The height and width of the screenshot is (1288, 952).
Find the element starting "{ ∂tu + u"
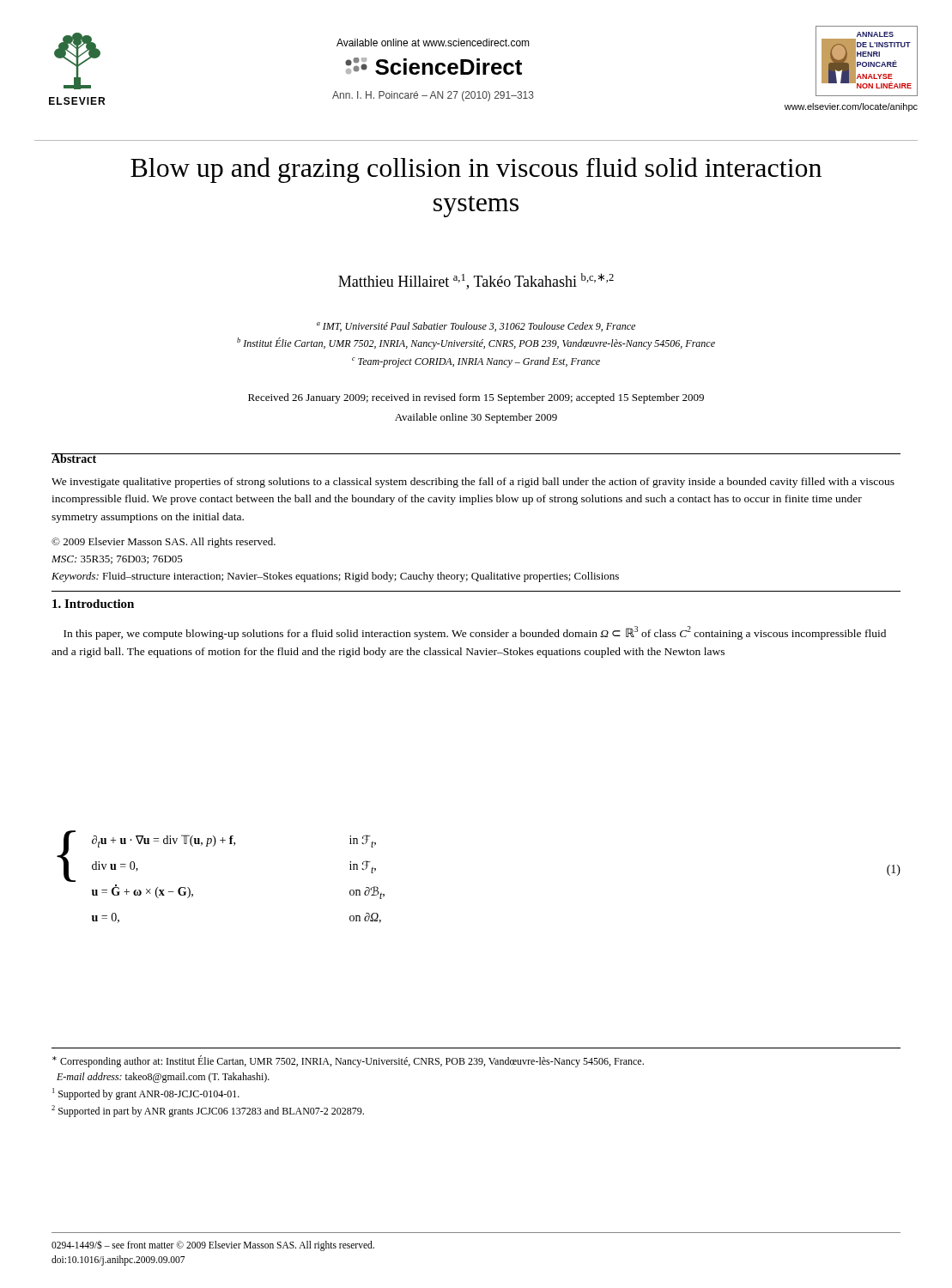[133, 862]
